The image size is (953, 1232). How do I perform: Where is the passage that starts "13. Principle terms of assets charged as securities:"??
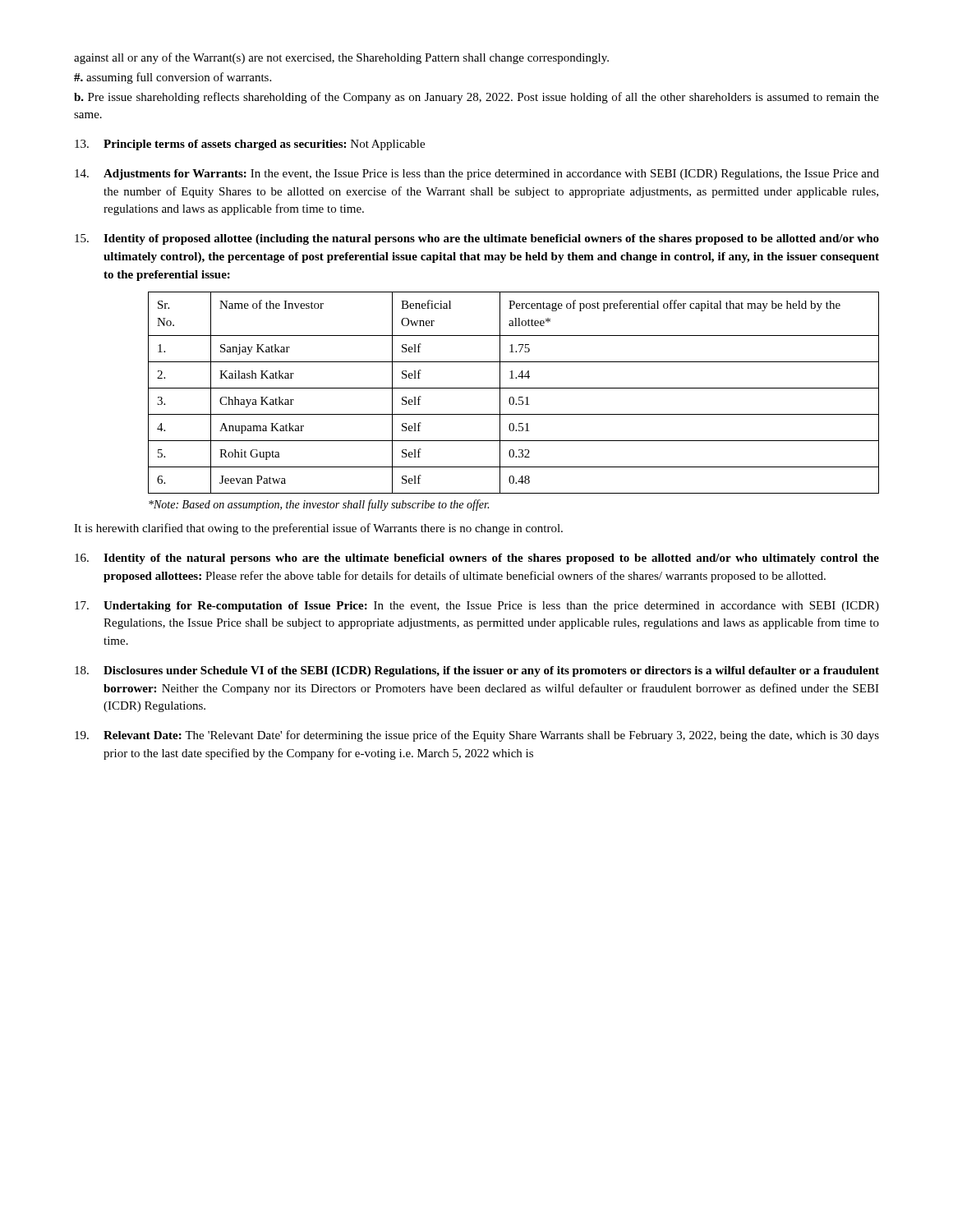coord(250,145)
